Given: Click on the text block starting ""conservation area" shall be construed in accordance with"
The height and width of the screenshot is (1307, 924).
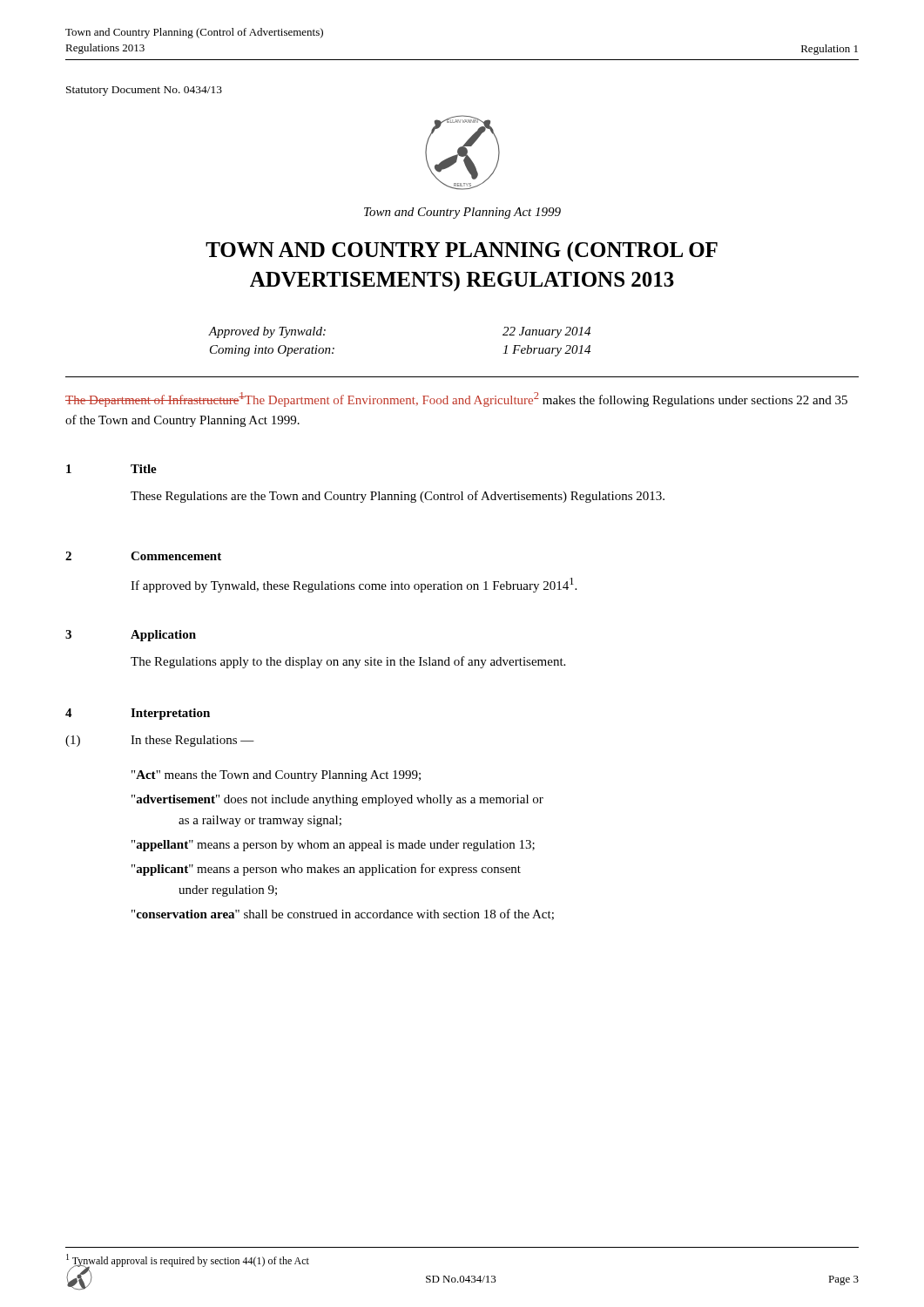Looking at the screenshot, I should 495,914.
